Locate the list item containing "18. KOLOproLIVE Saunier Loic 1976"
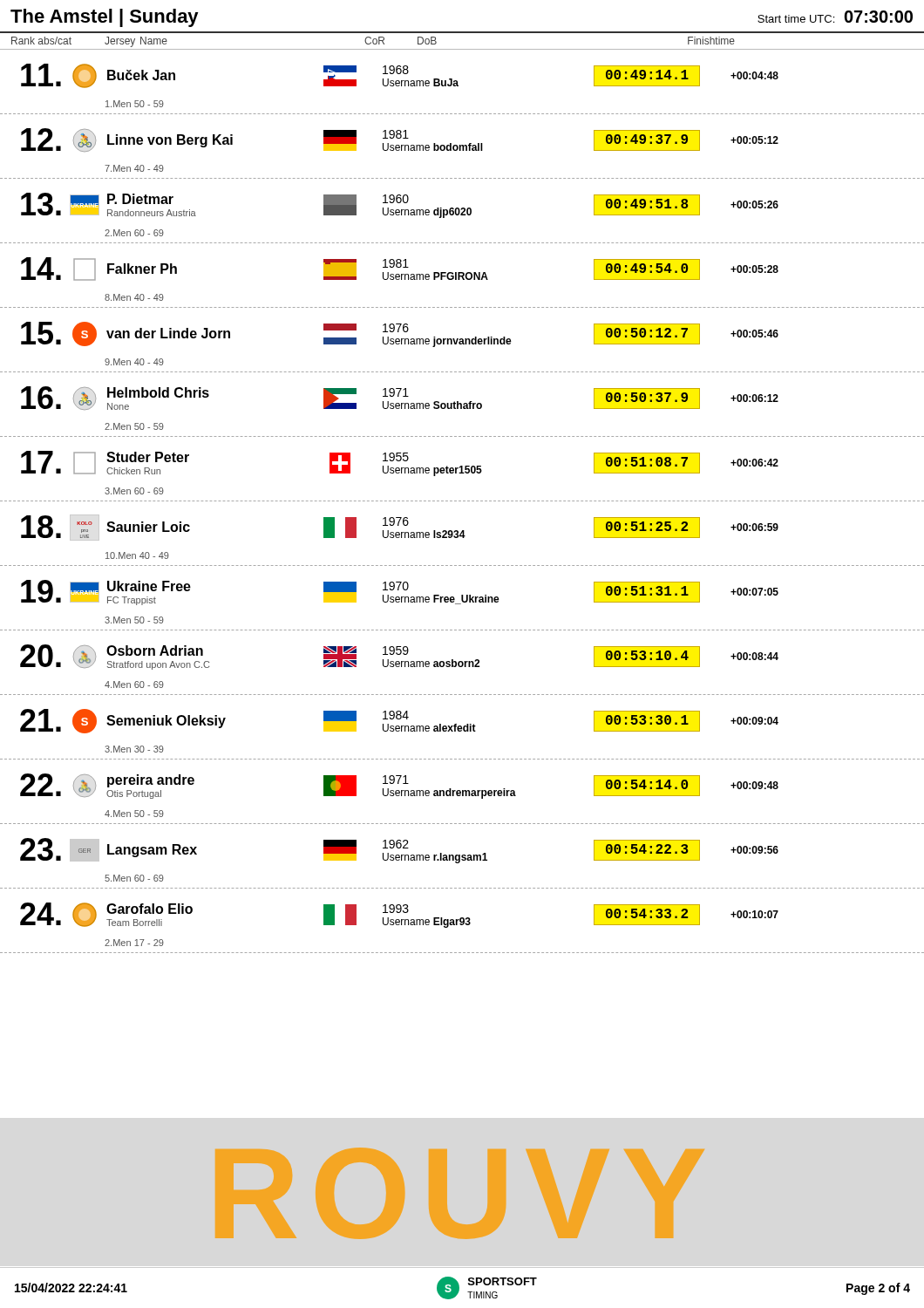The width and height of the screenshot is (924, 1308). (462, 534)
